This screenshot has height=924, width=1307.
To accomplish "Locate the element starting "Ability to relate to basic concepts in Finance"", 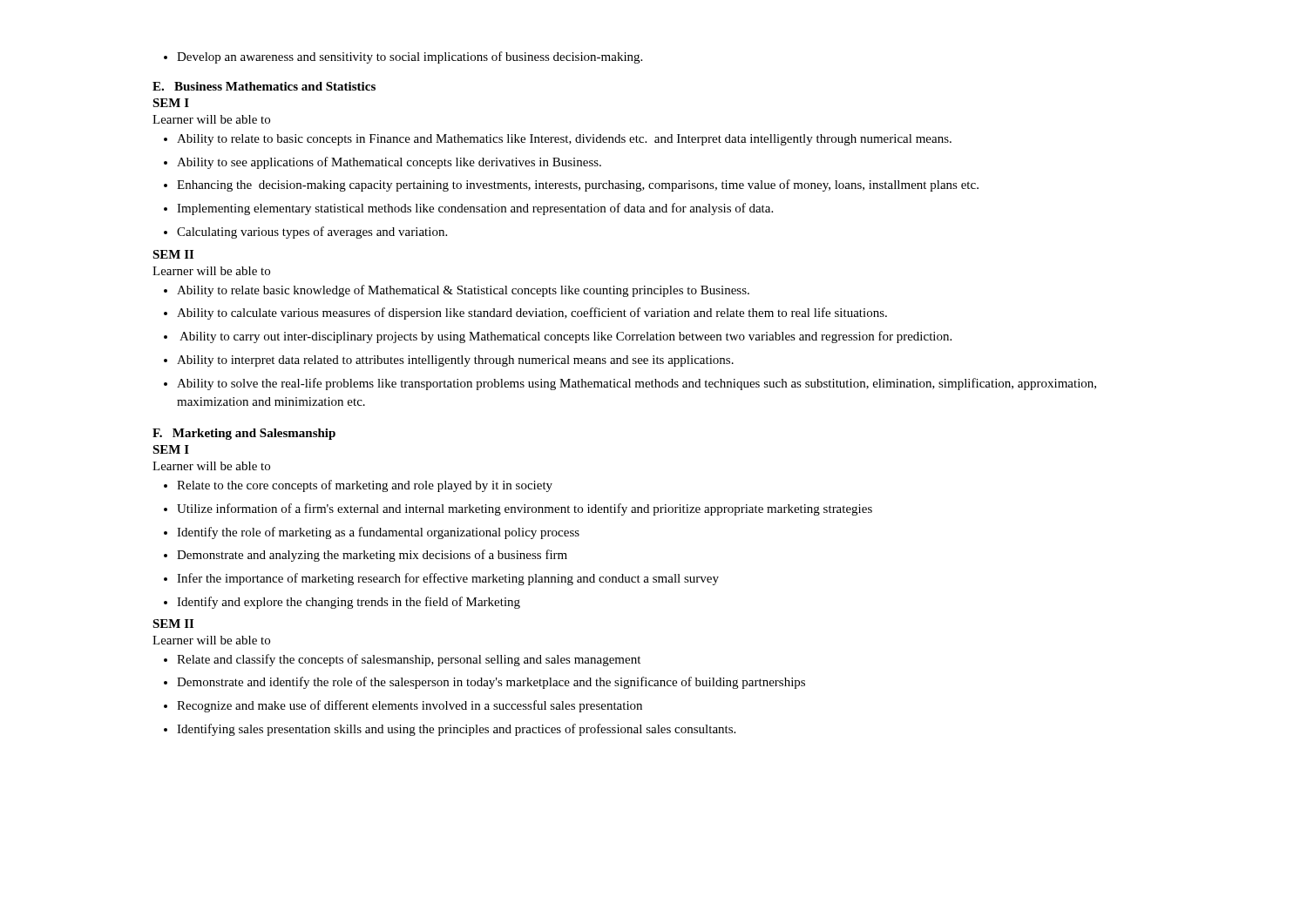I will 654,139.
